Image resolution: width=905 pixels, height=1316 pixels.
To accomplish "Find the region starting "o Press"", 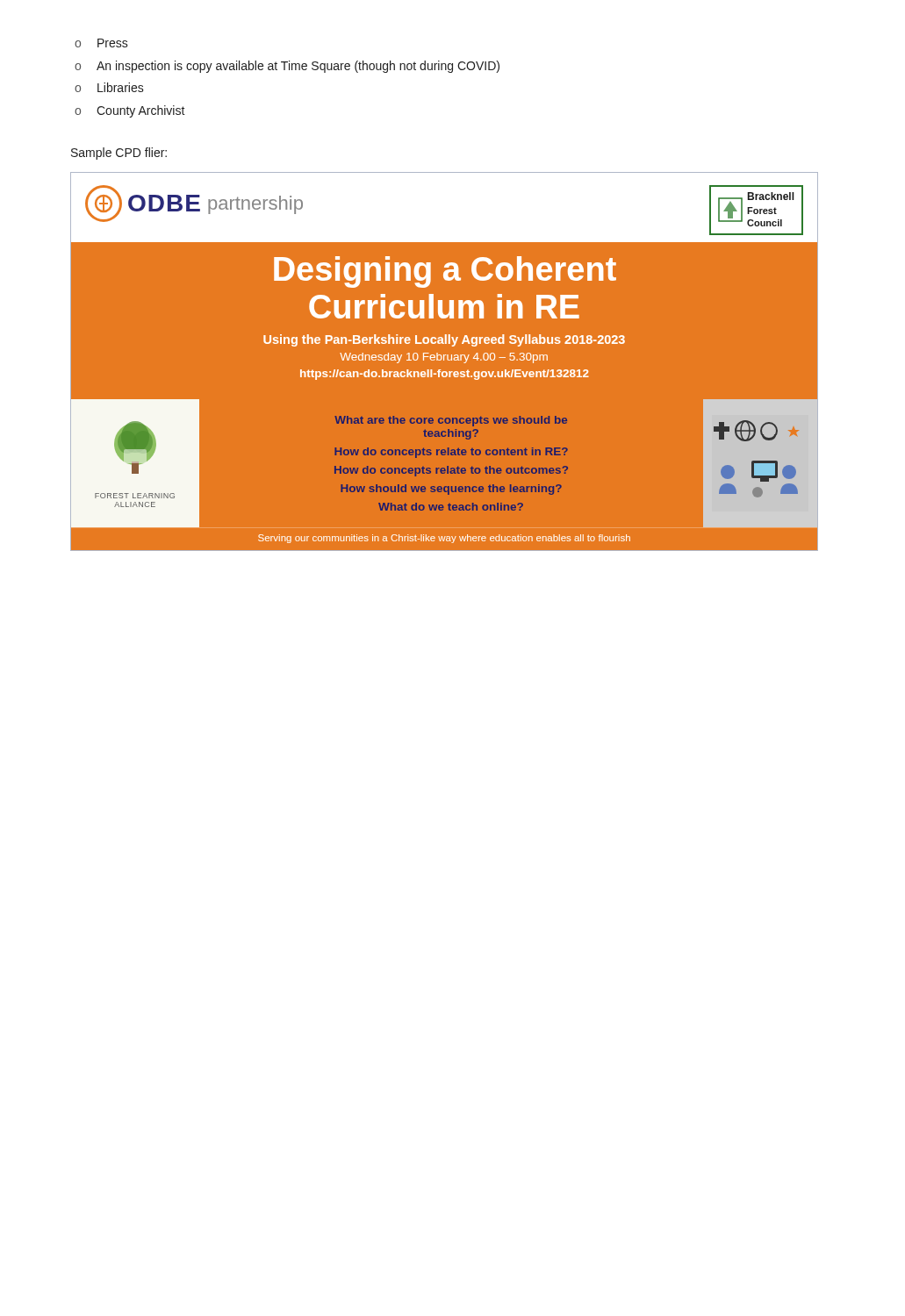I will (x=99, y=44).
